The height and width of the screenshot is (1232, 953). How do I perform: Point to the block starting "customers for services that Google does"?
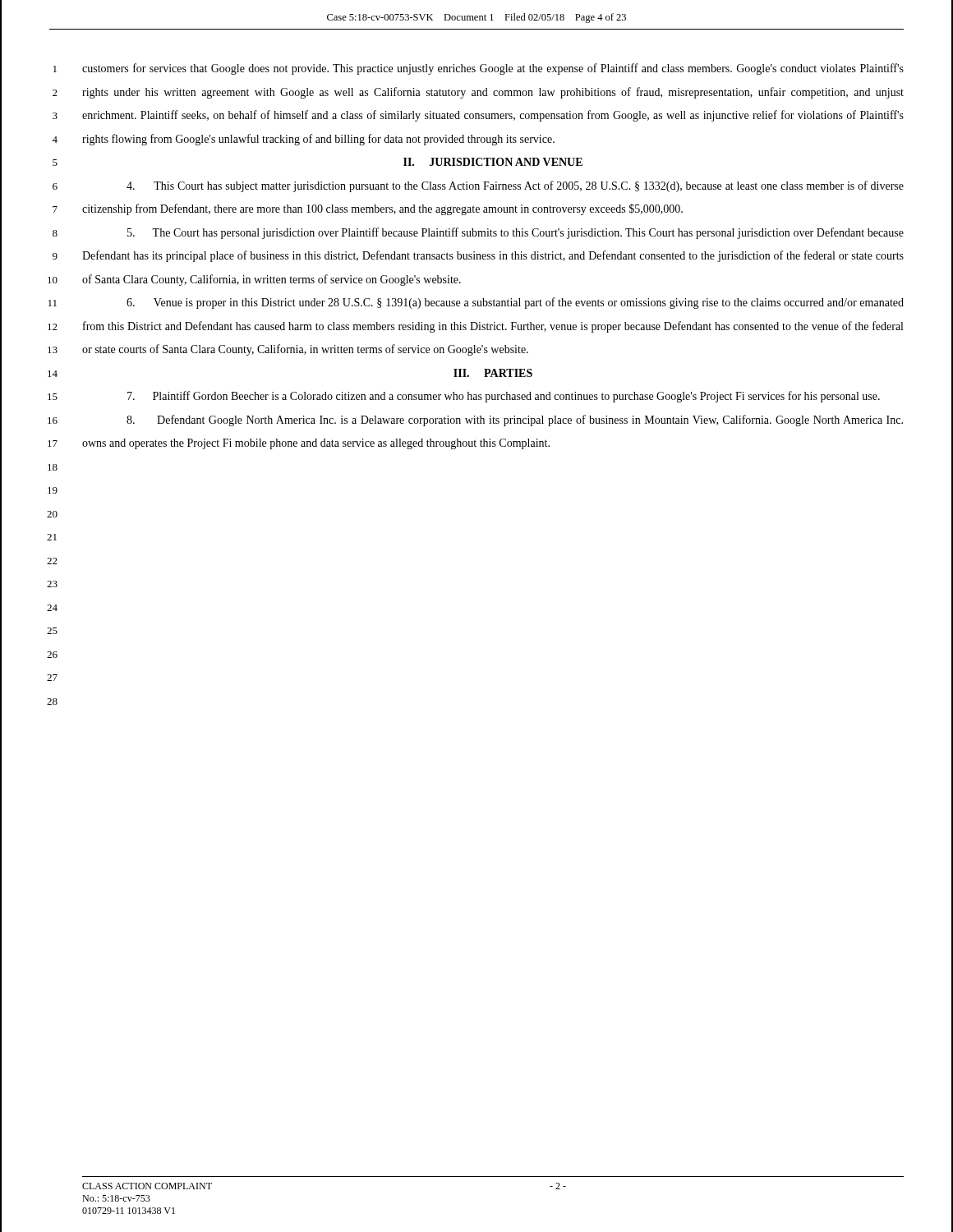[493, 104]
